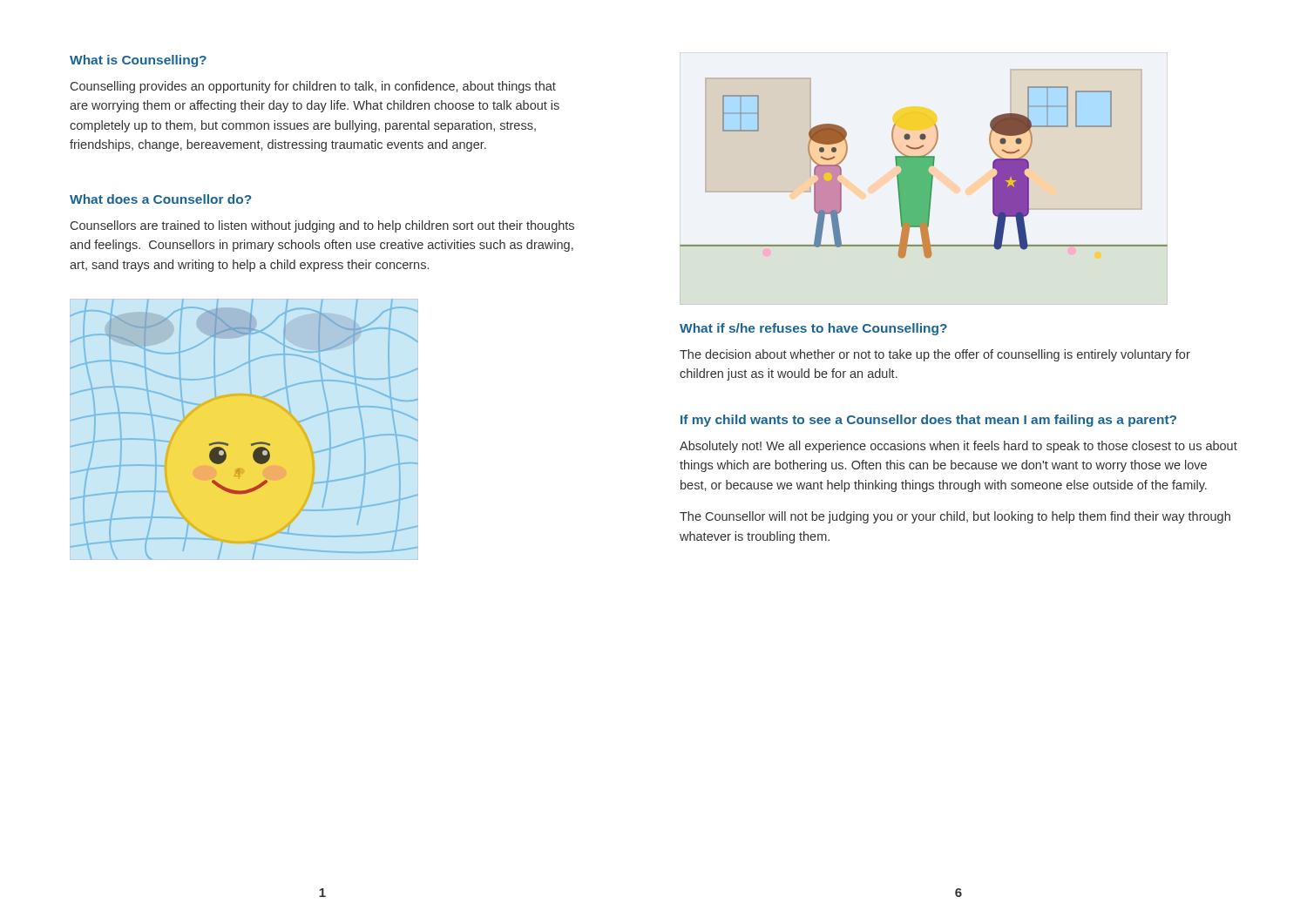This screenshot has height=924, width=1307.
Task: Click on the section header that says "If my child wants"
Action: (928, 419)
